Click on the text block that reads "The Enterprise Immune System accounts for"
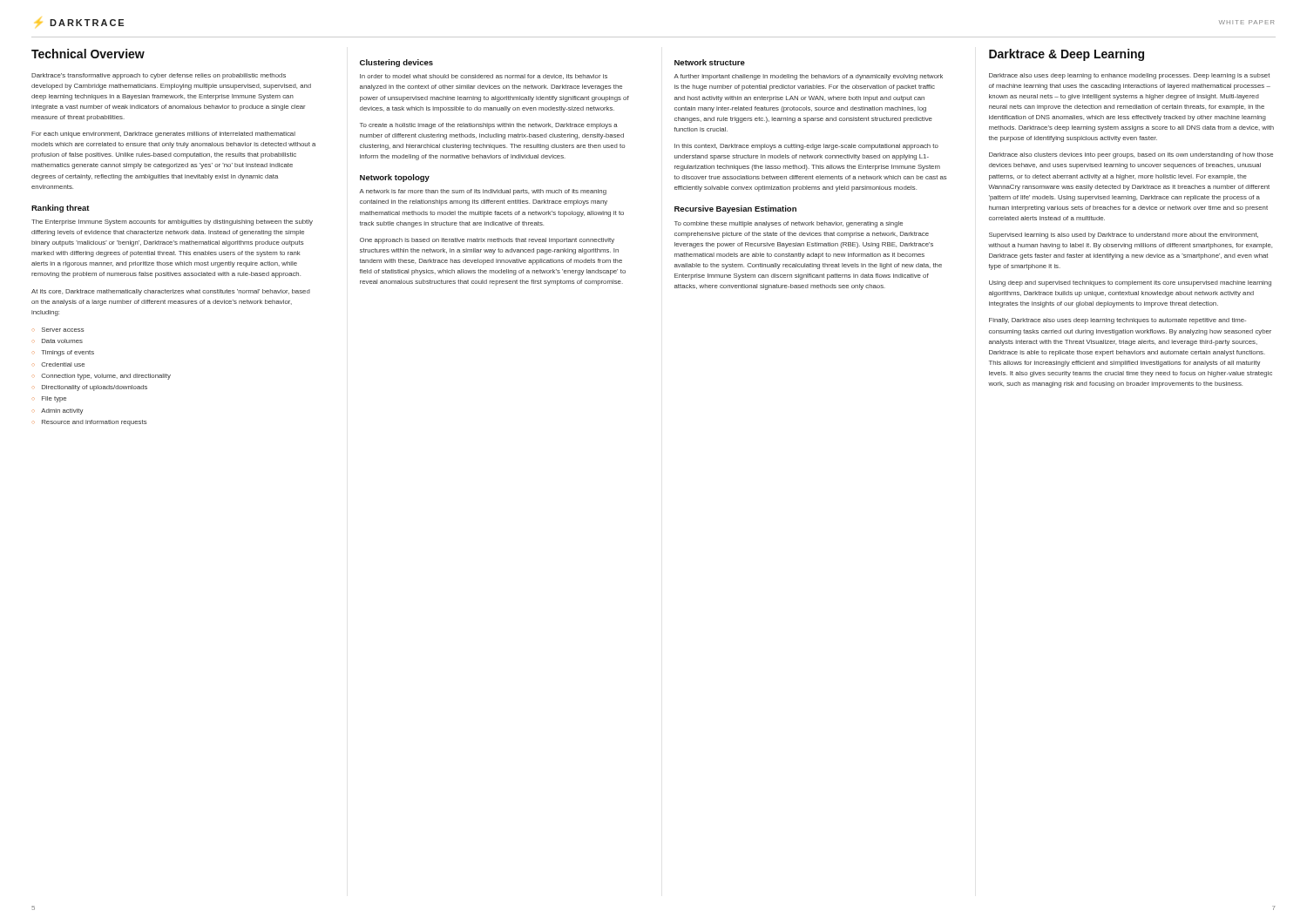 [172, 248]
